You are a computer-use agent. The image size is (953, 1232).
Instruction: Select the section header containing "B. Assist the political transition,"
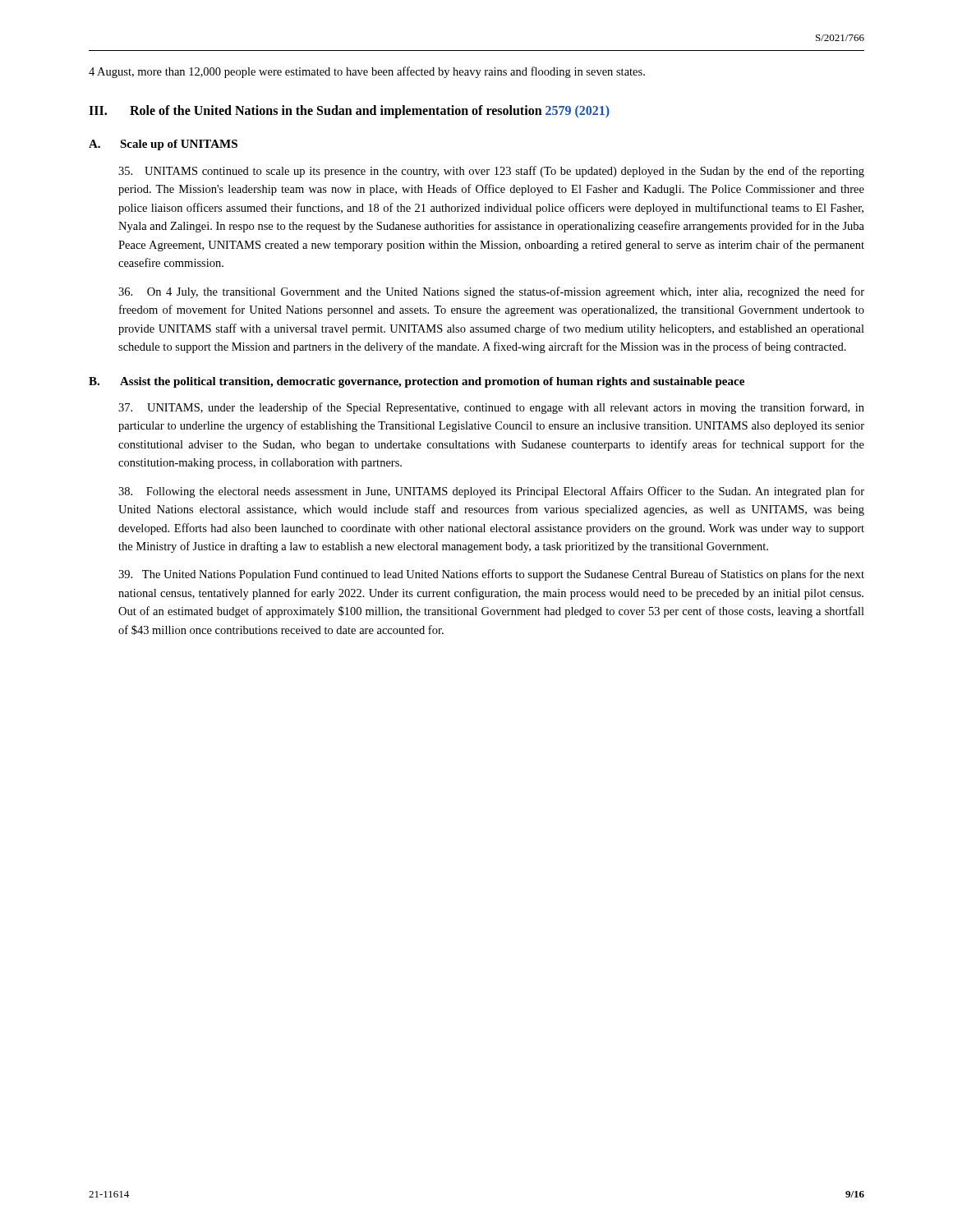476,382
